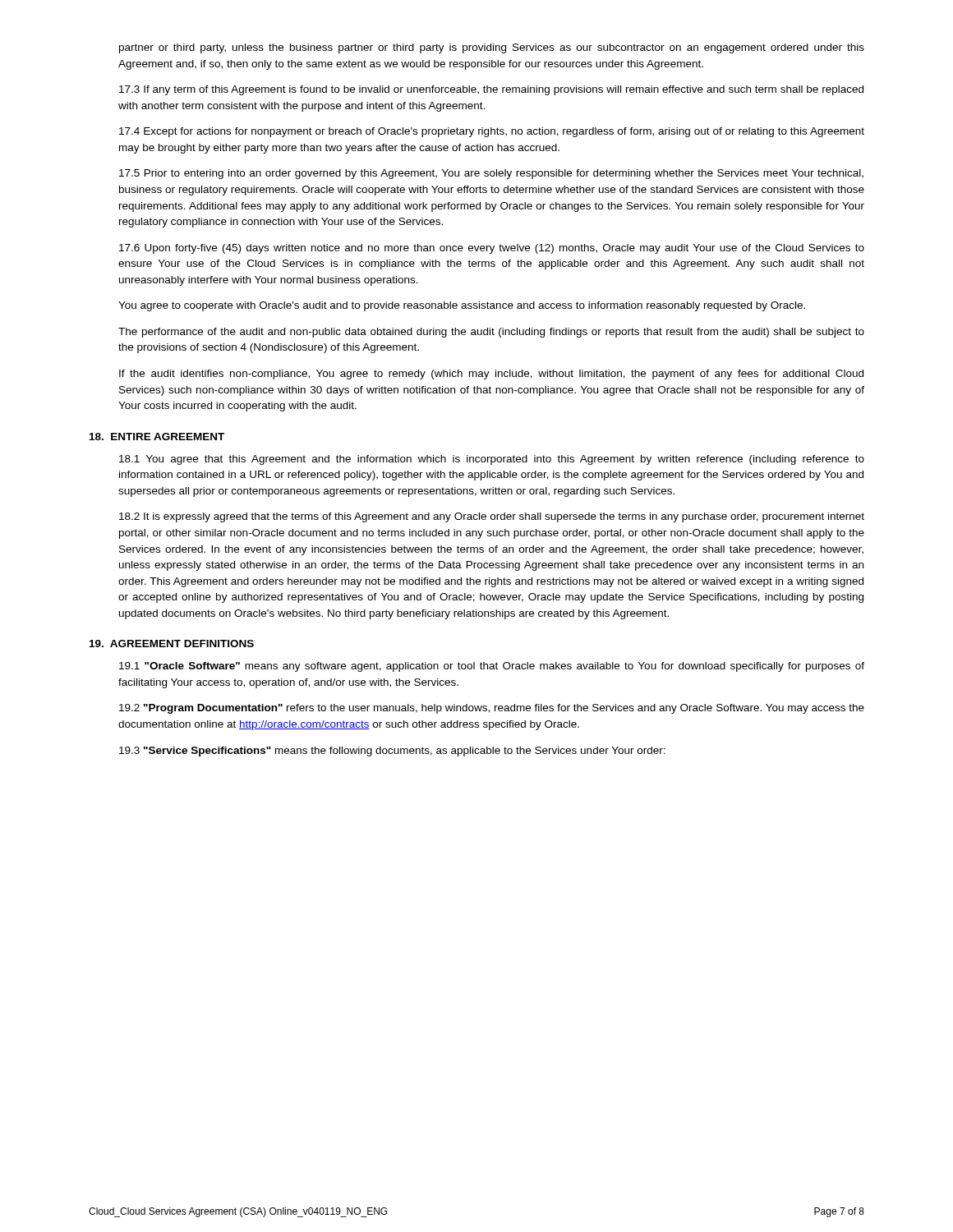Click on the block starting "partner or third party, unless the"

click(x=491, y=55)
